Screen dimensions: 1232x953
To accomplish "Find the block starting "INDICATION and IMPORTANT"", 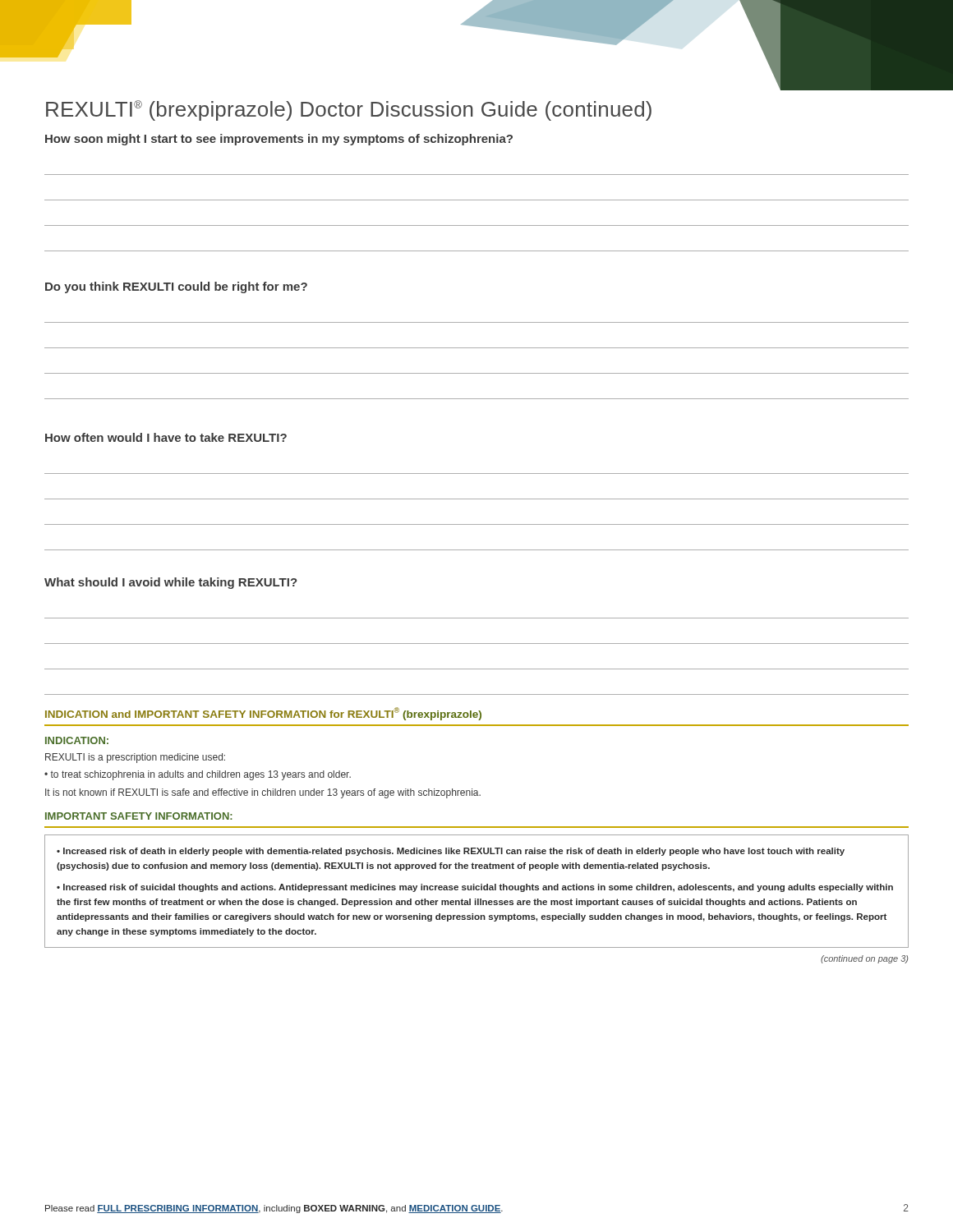I will 263,713.
